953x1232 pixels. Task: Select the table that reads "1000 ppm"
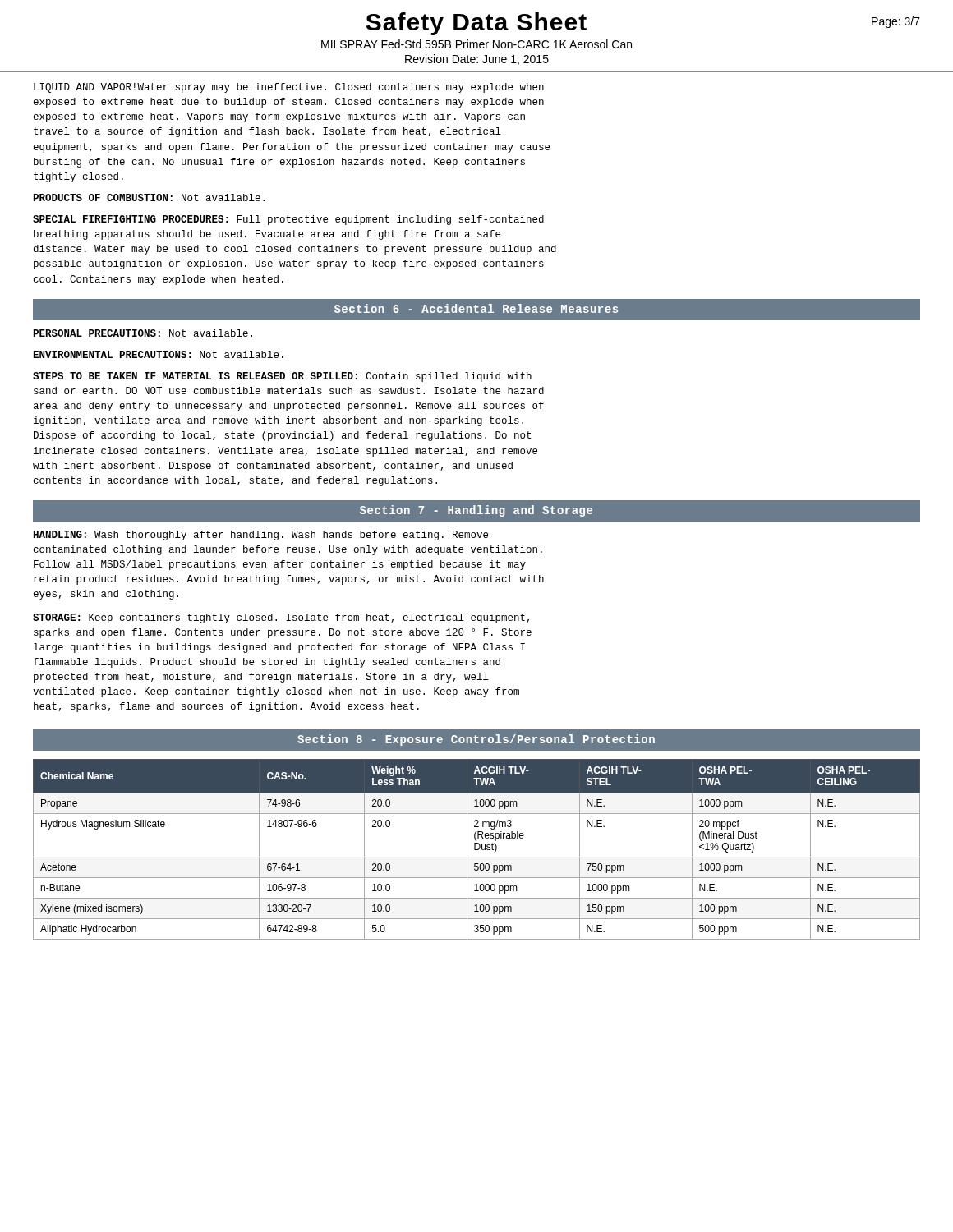click(x=476, y=850)
